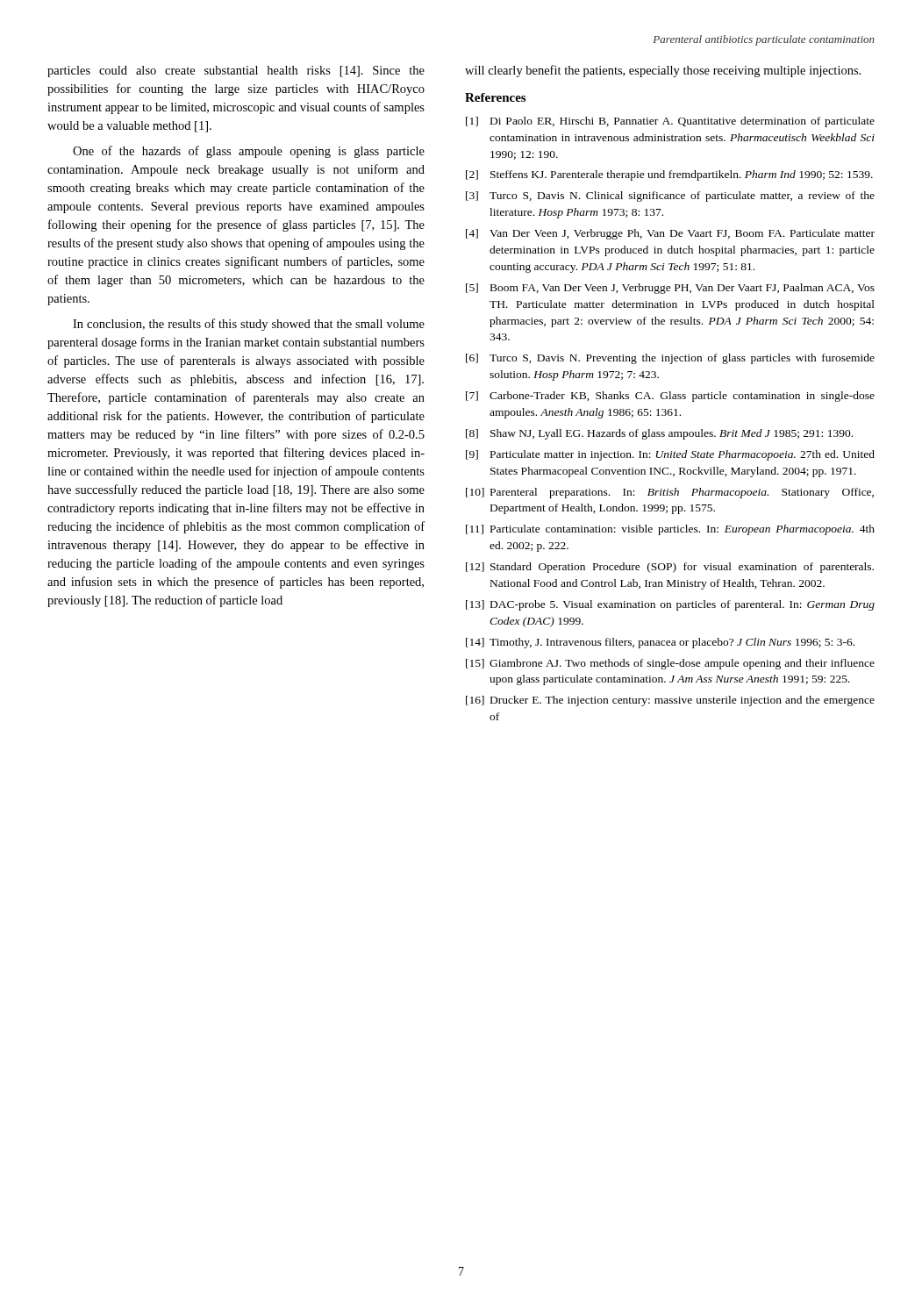Select the list item with the text "[3] Turco S, Davis N. Clinical"
Screen dimensions: 1316x922
670,205
